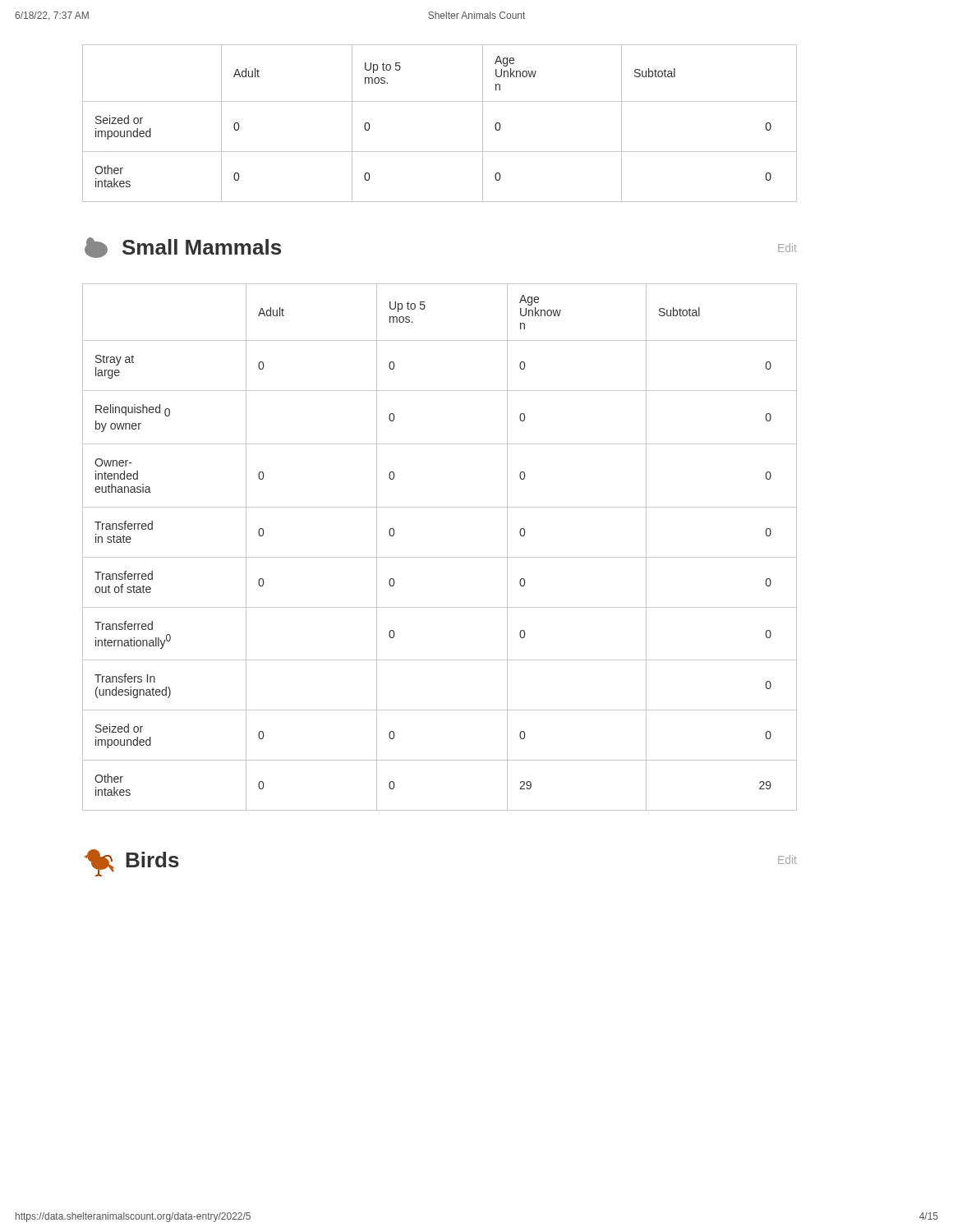The height and width of the screenshot is (1232, 953).
Task: Locate the table with the text "Relinquished 0 by owner"
Action: 440,547
